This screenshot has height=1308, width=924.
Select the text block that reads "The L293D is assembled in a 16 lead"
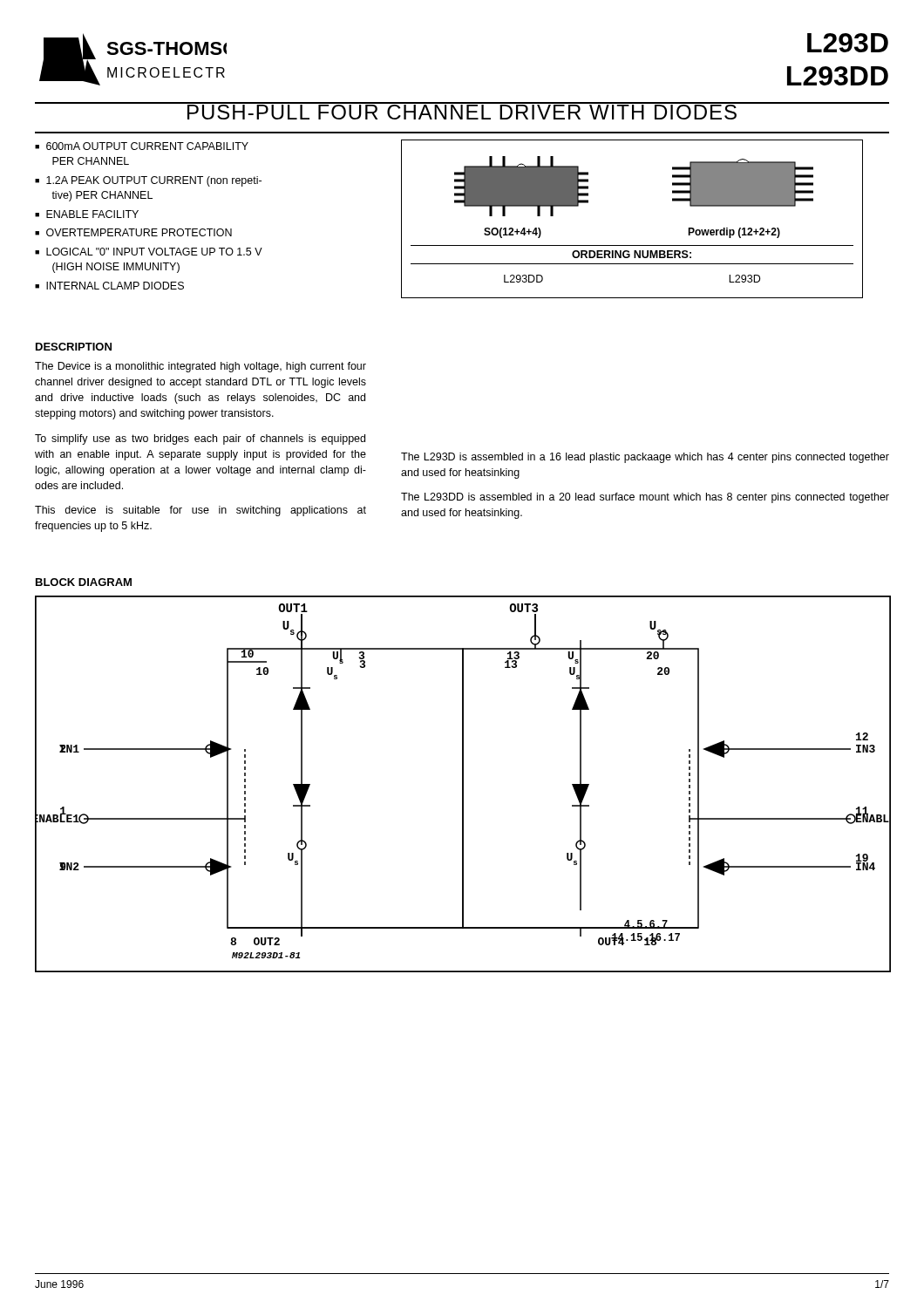[x=645, y=465]
